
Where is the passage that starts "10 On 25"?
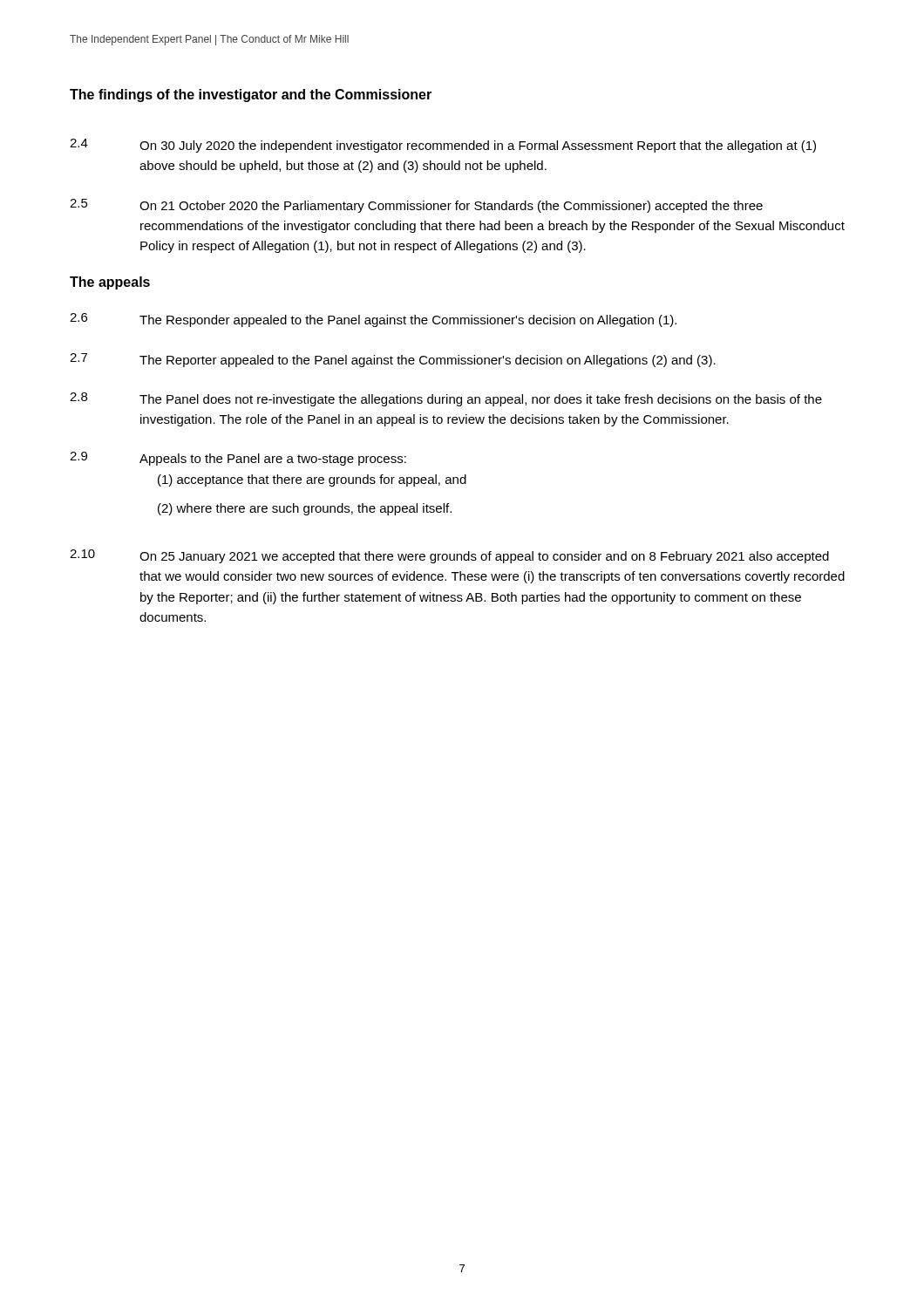click(462, 586)
